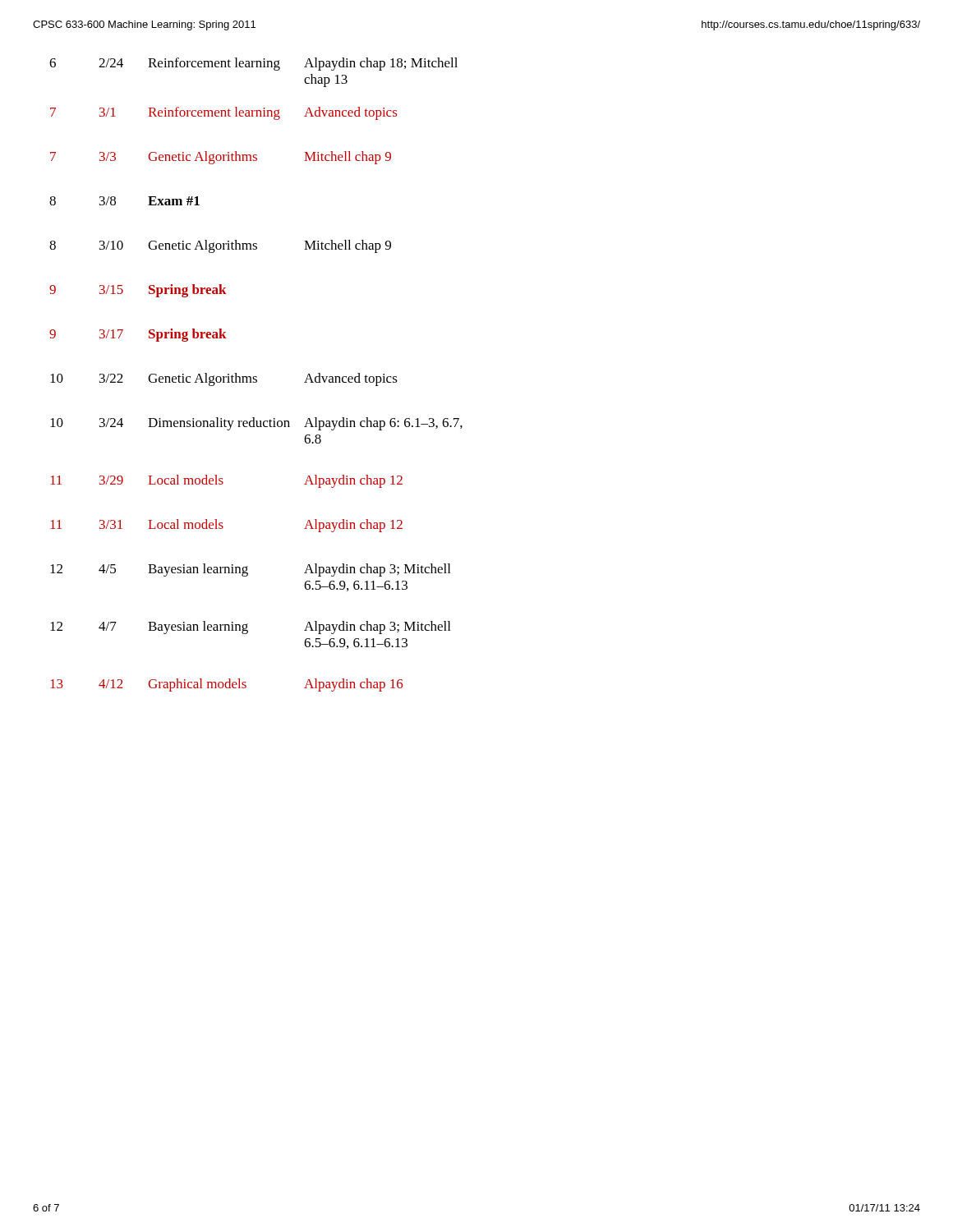Locate the table with the text "6 2/24 Reinforcement learning"

(279, 386)
